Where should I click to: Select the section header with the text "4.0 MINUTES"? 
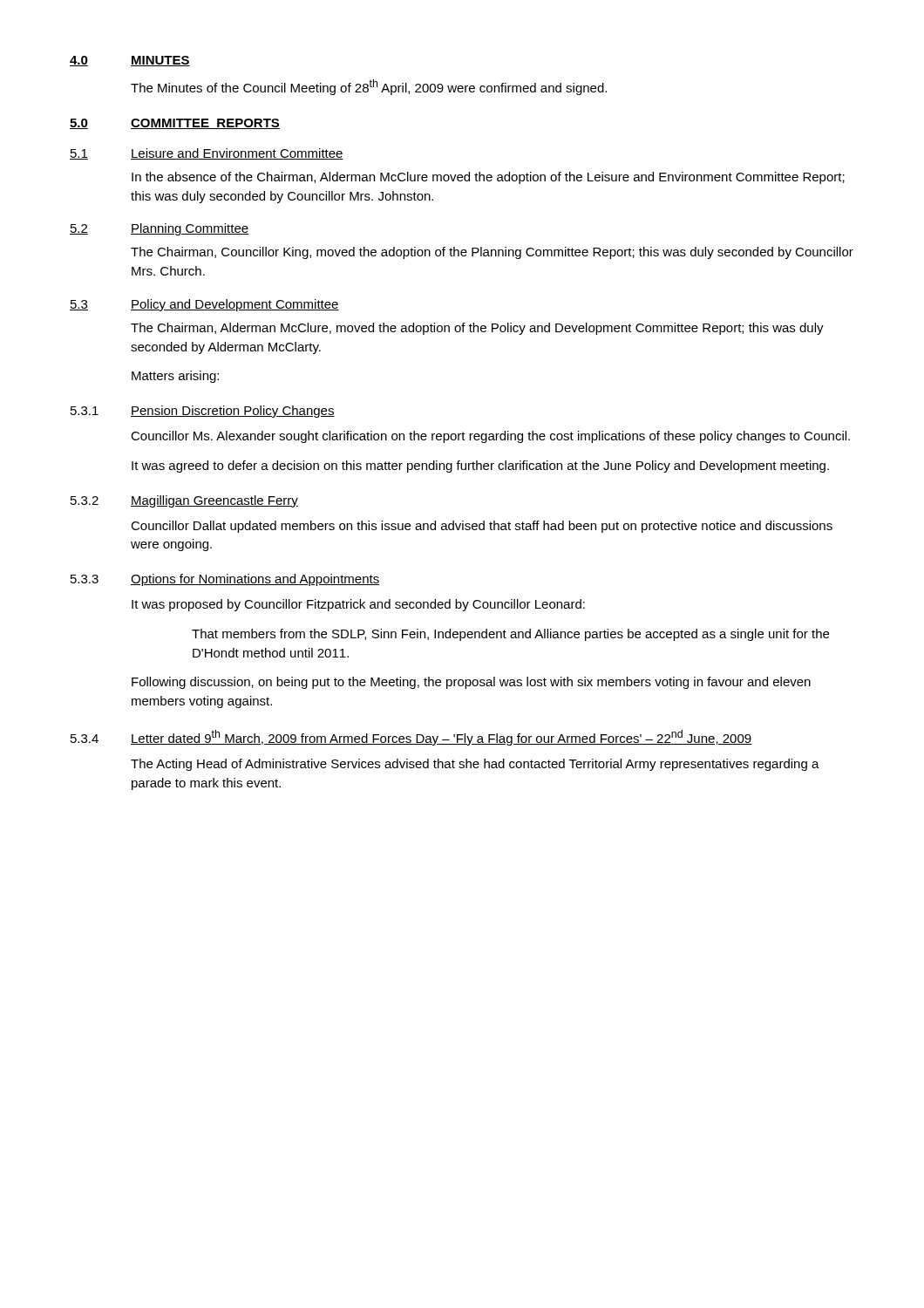(x=130, y=60)
